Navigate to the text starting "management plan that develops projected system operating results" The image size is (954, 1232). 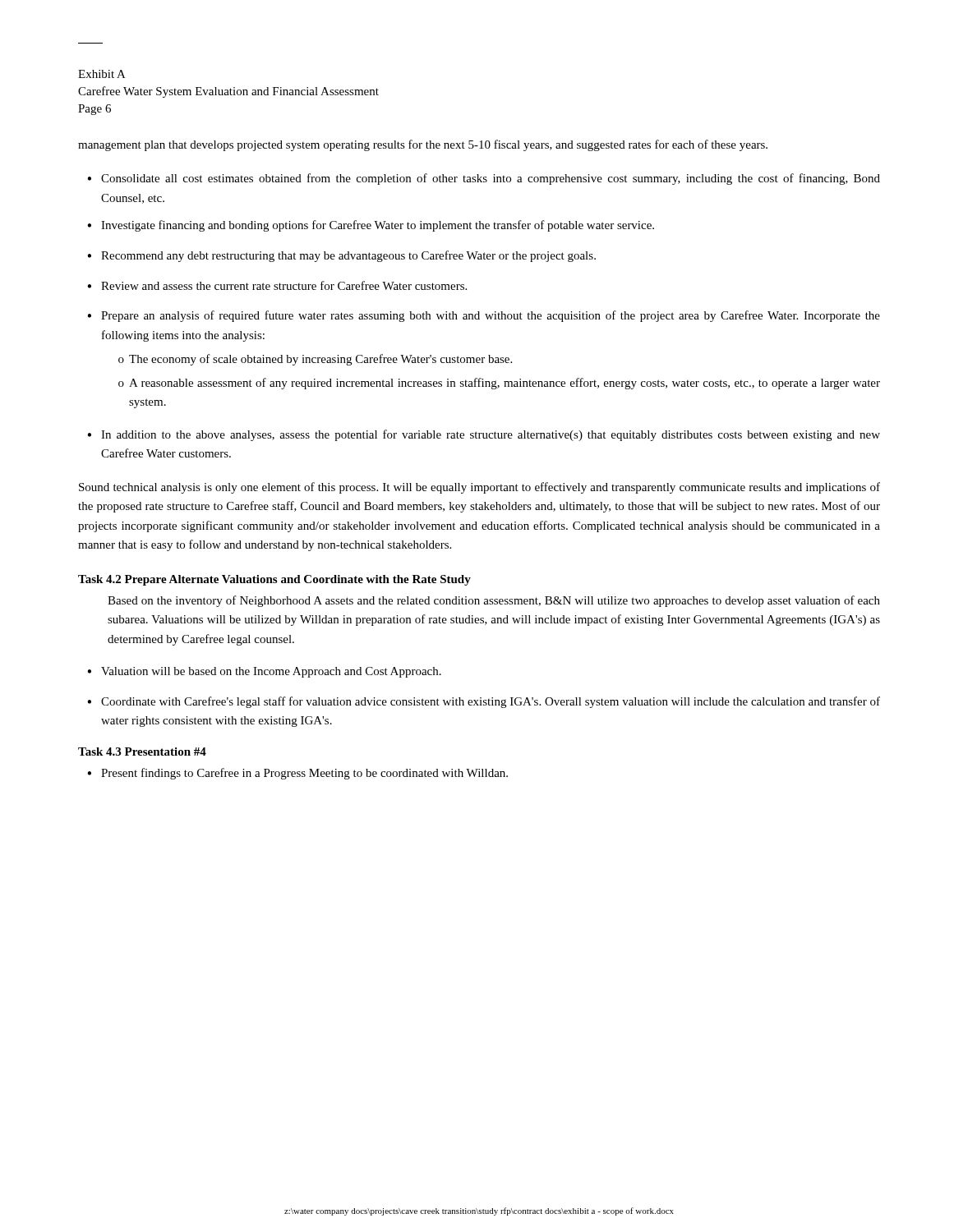423,145
